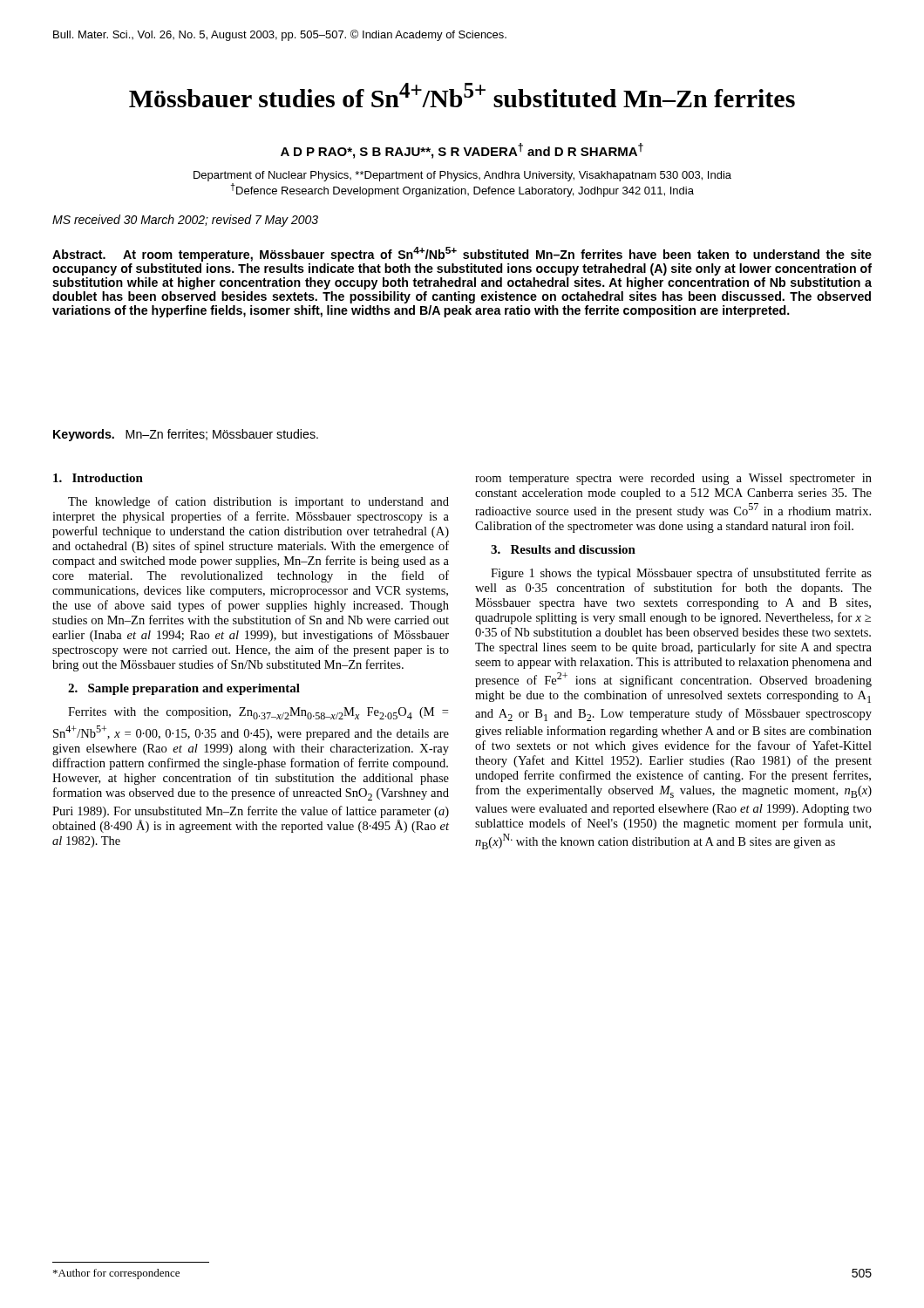The height and width of the screenshot is (1308, 924).
Task: Point to the block beginning "A D P"
Action: click(462, 150)
